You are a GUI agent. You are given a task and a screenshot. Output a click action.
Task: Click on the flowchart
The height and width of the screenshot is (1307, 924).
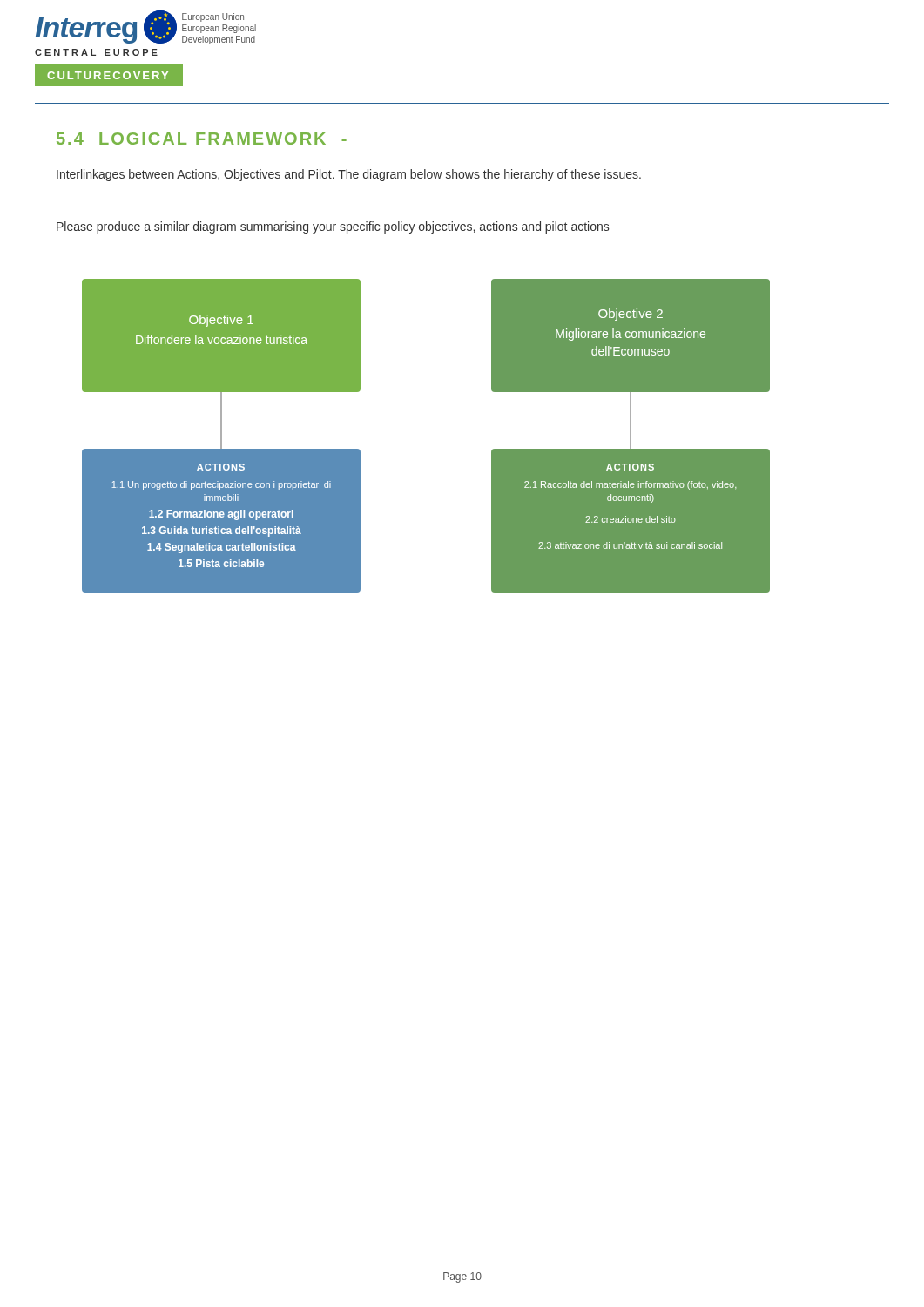(x=465, y=444)
